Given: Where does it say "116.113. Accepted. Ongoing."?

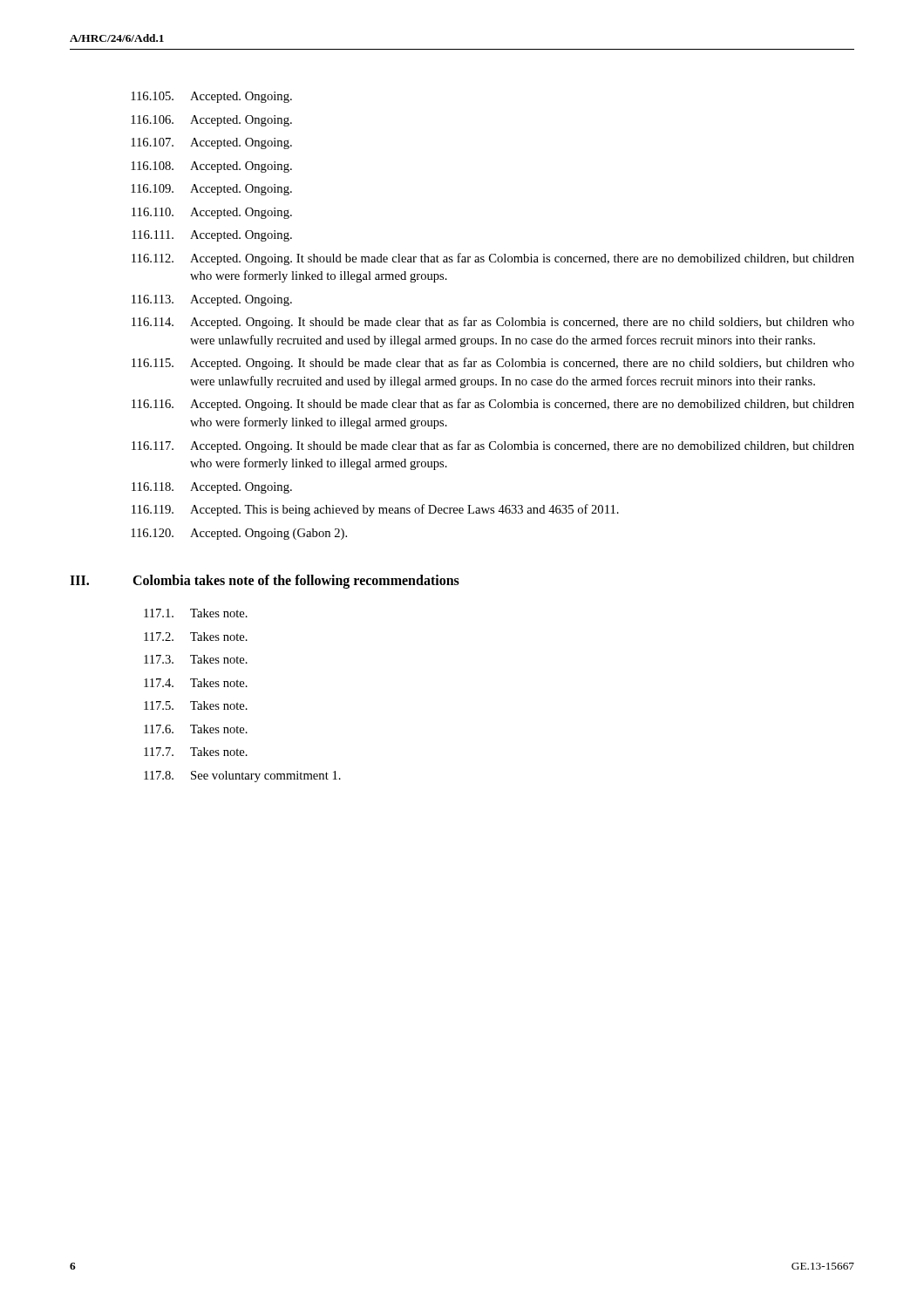Looking at the screenshot, I should tap(212, 300).
